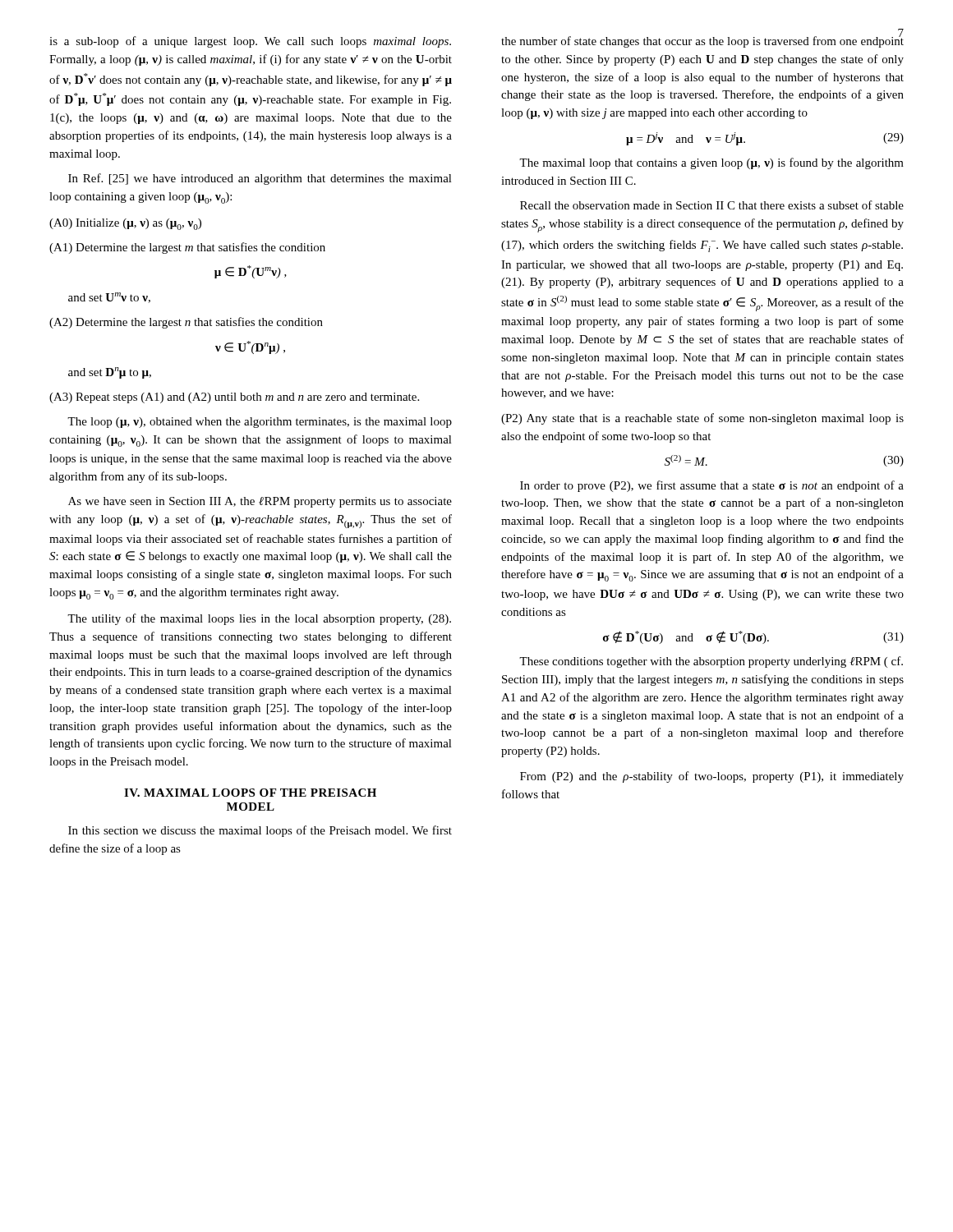Navigate to the text starting "(A2) Determine the"

tap(251, 348)
